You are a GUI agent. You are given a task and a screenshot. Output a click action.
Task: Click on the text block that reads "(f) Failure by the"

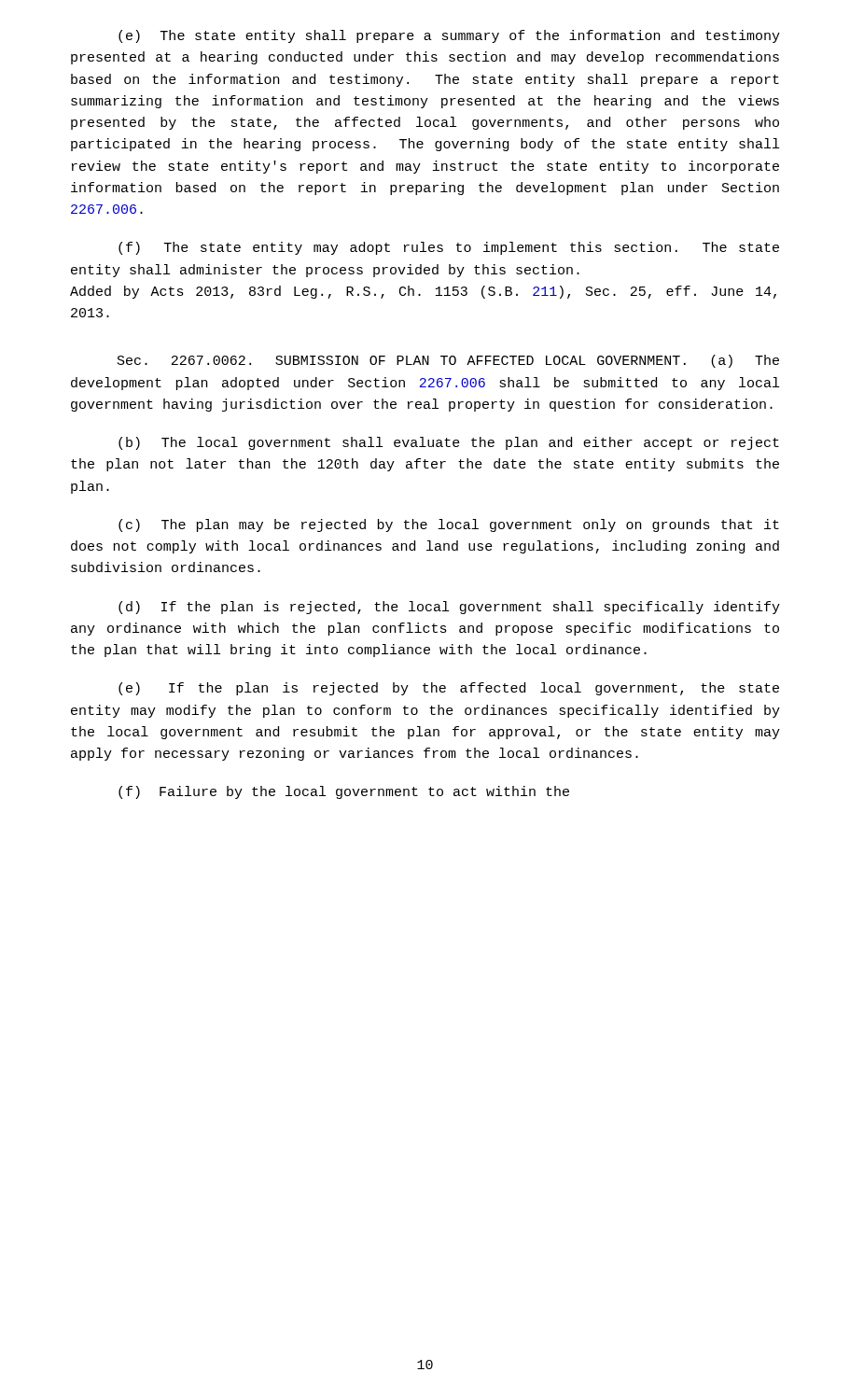click(343, 793)
